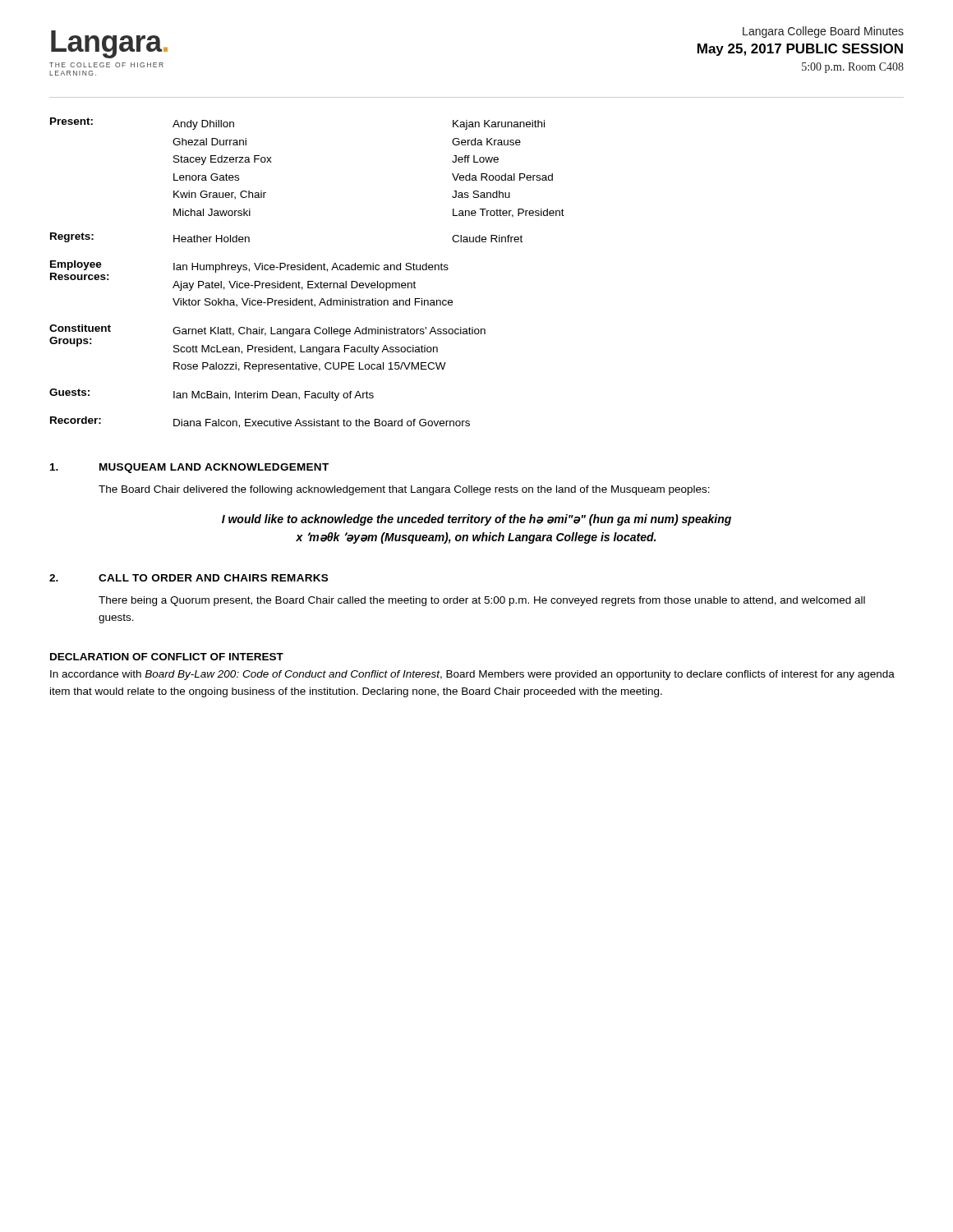This screenshot has width=953, height=1232.
Task: Where is the passage that starts "There being a Quorum present,"?
Action: tap(482, 608)
